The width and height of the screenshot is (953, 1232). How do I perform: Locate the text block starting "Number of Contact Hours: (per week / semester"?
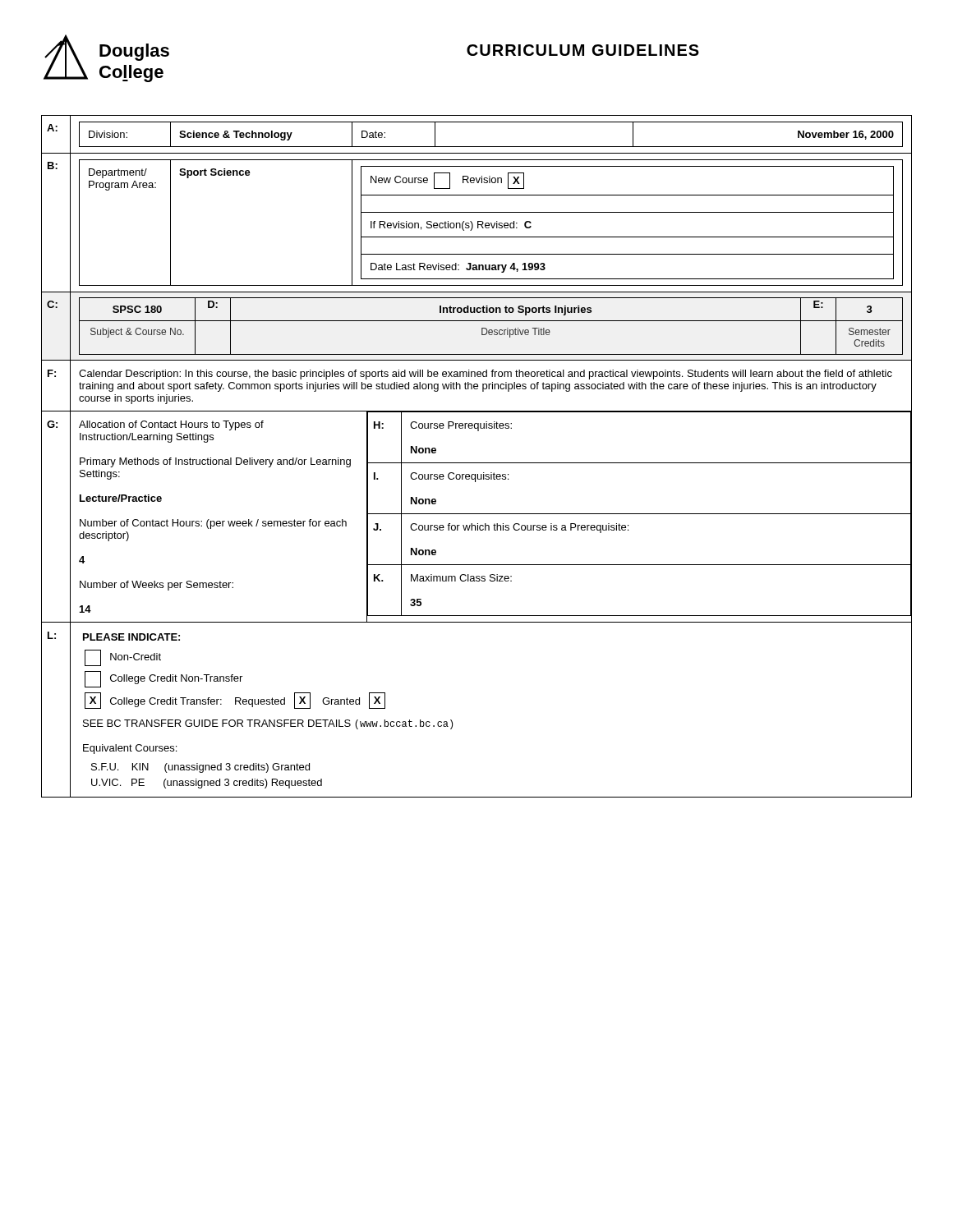coord(213,524)
